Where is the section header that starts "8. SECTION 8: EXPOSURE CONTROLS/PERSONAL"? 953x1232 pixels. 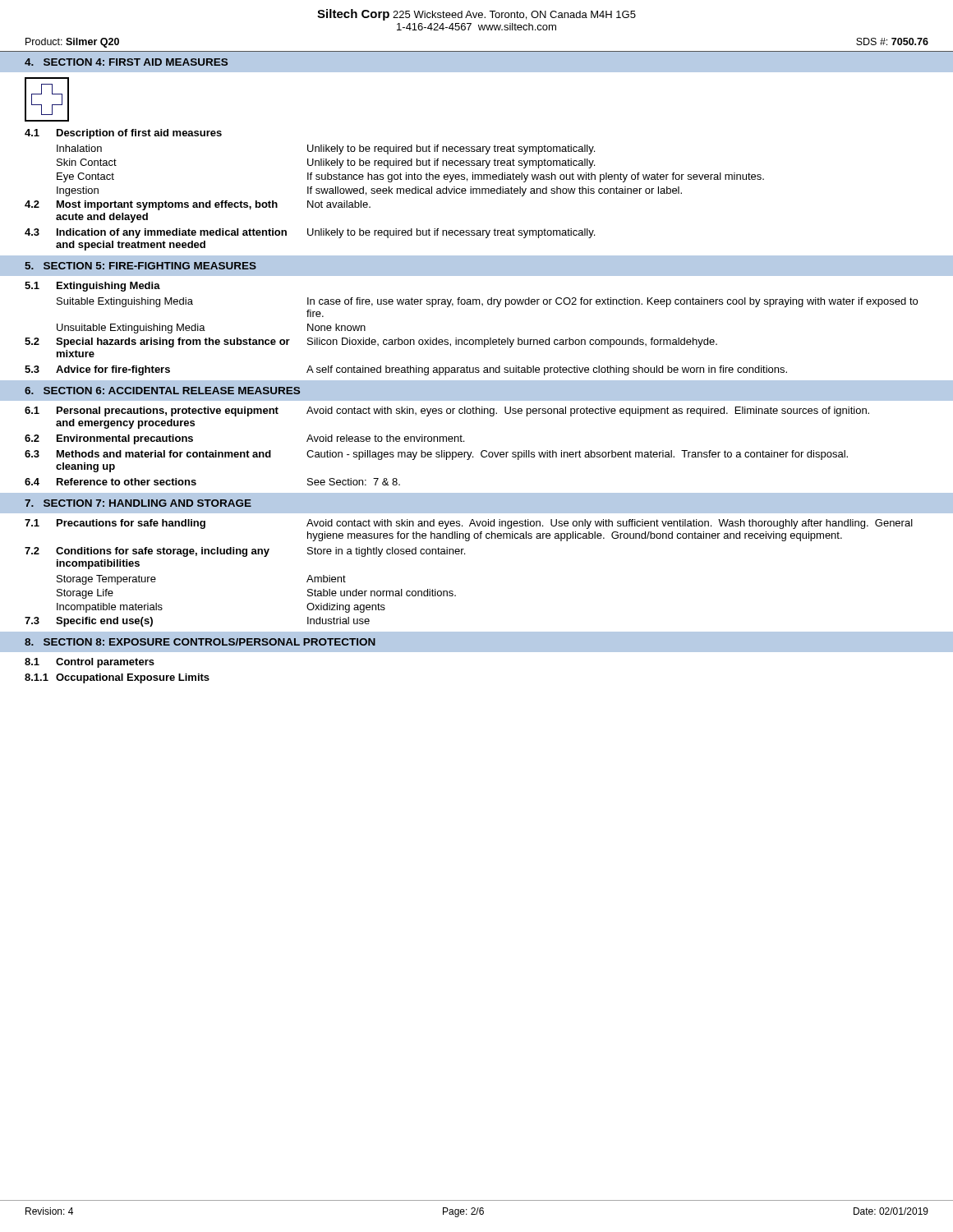click(200, 642)
